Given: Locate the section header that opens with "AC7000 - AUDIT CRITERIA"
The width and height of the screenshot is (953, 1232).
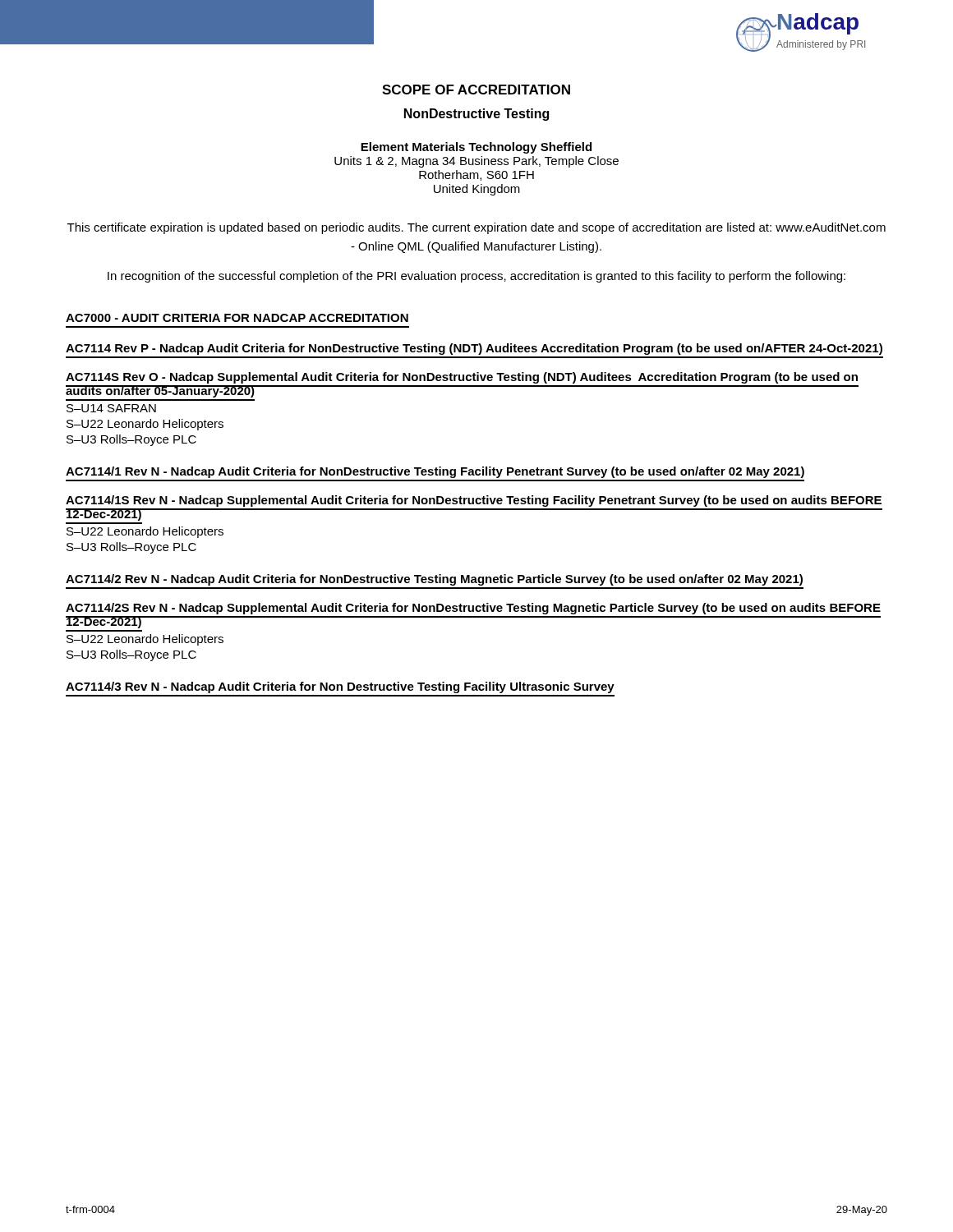Looking at the screenshot, I should click(237, 317).
